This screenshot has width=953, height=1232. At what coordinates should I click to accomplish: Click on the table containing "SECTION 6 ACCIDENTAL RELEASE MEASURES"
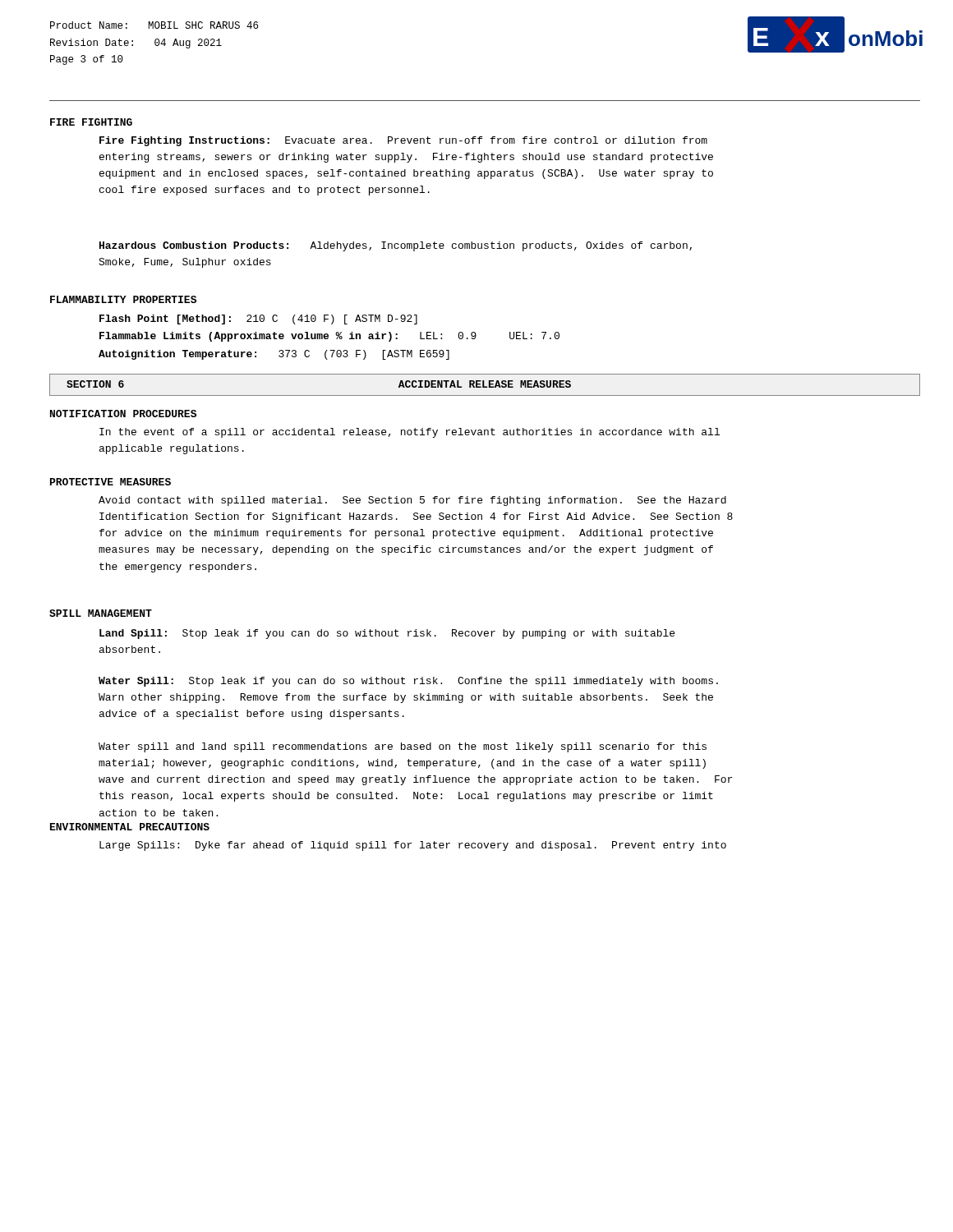[x=485, y=385]
